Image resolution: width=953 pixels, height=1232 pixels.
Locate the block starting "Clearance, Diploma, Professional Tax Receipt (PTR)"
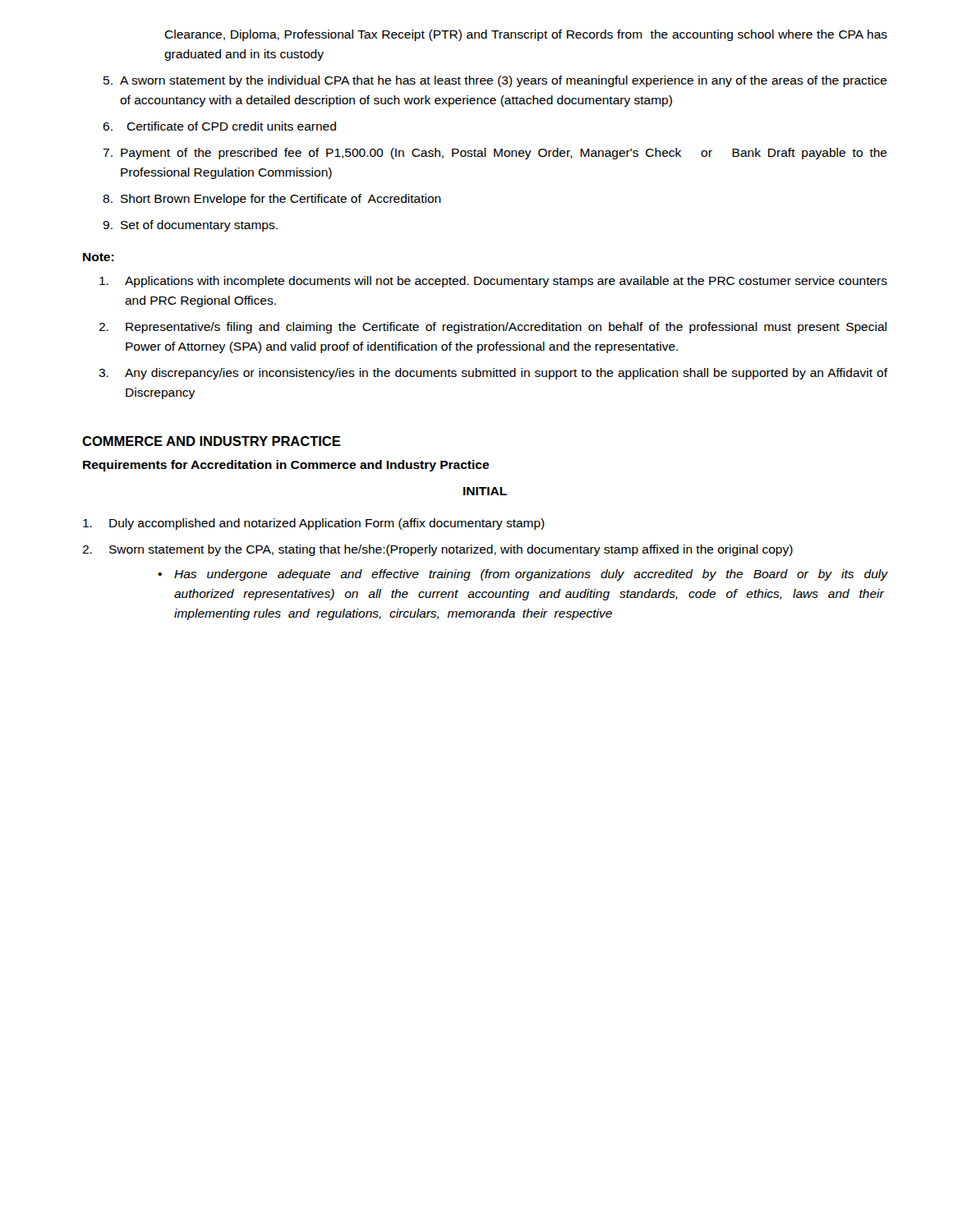(x=526, y=44)
